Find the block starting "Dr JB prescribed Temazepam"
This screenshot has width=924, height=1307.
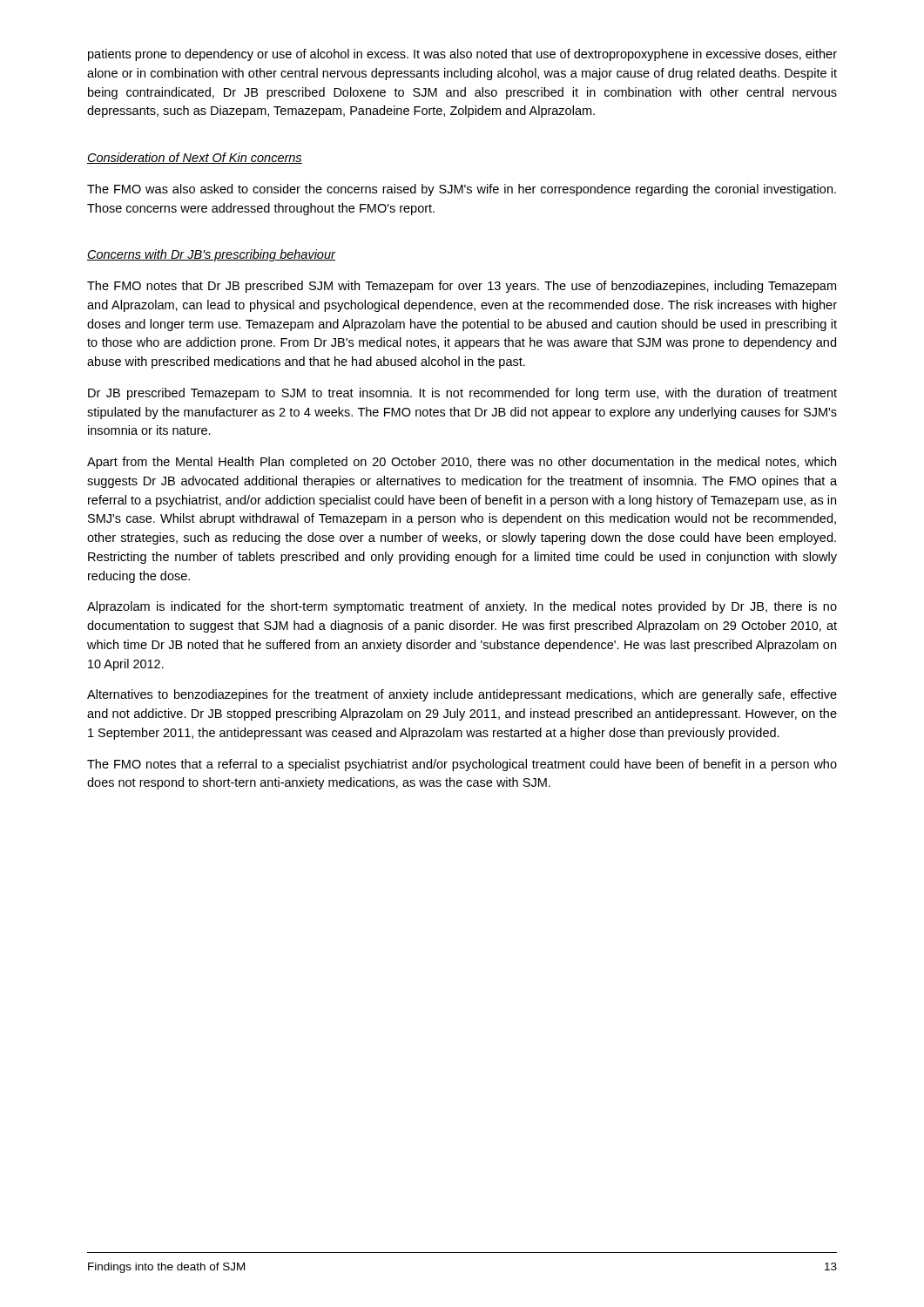point(462,412)
